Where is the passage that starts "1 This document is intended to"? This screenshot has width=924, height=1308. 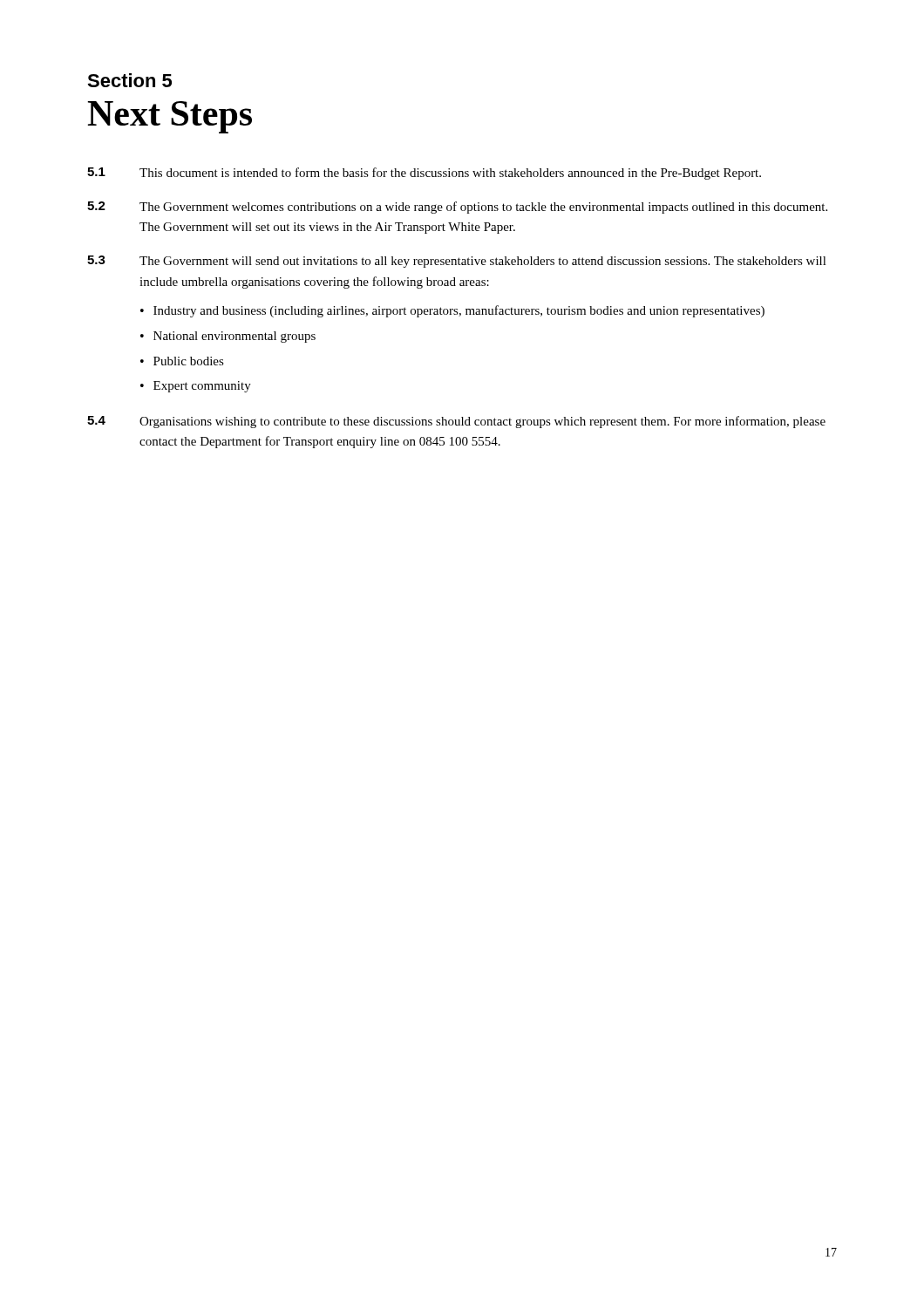[462, 173]
